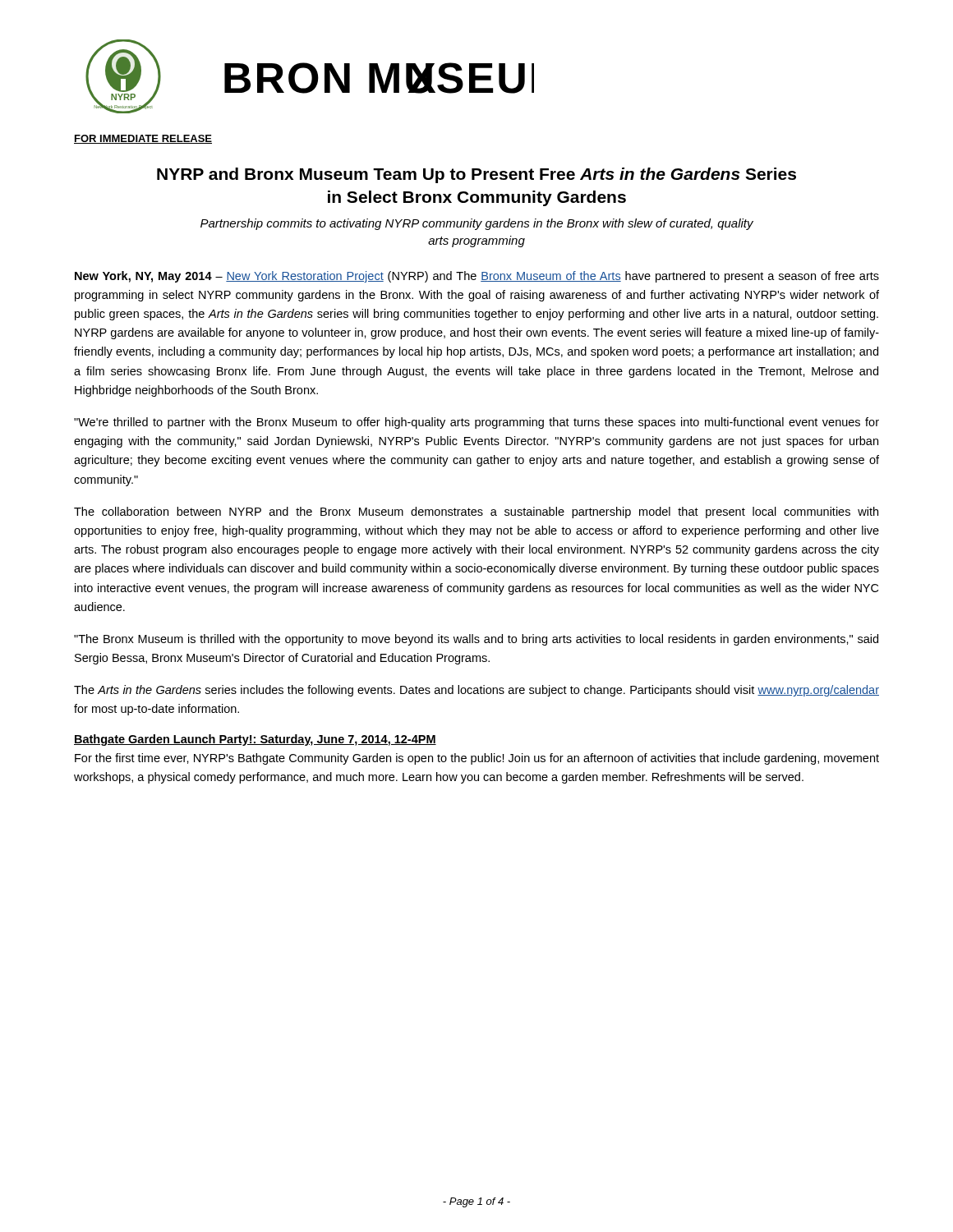
Task: Select the region starting "Partnership commits to activating NYRP"
Action: tap(476, 231)
